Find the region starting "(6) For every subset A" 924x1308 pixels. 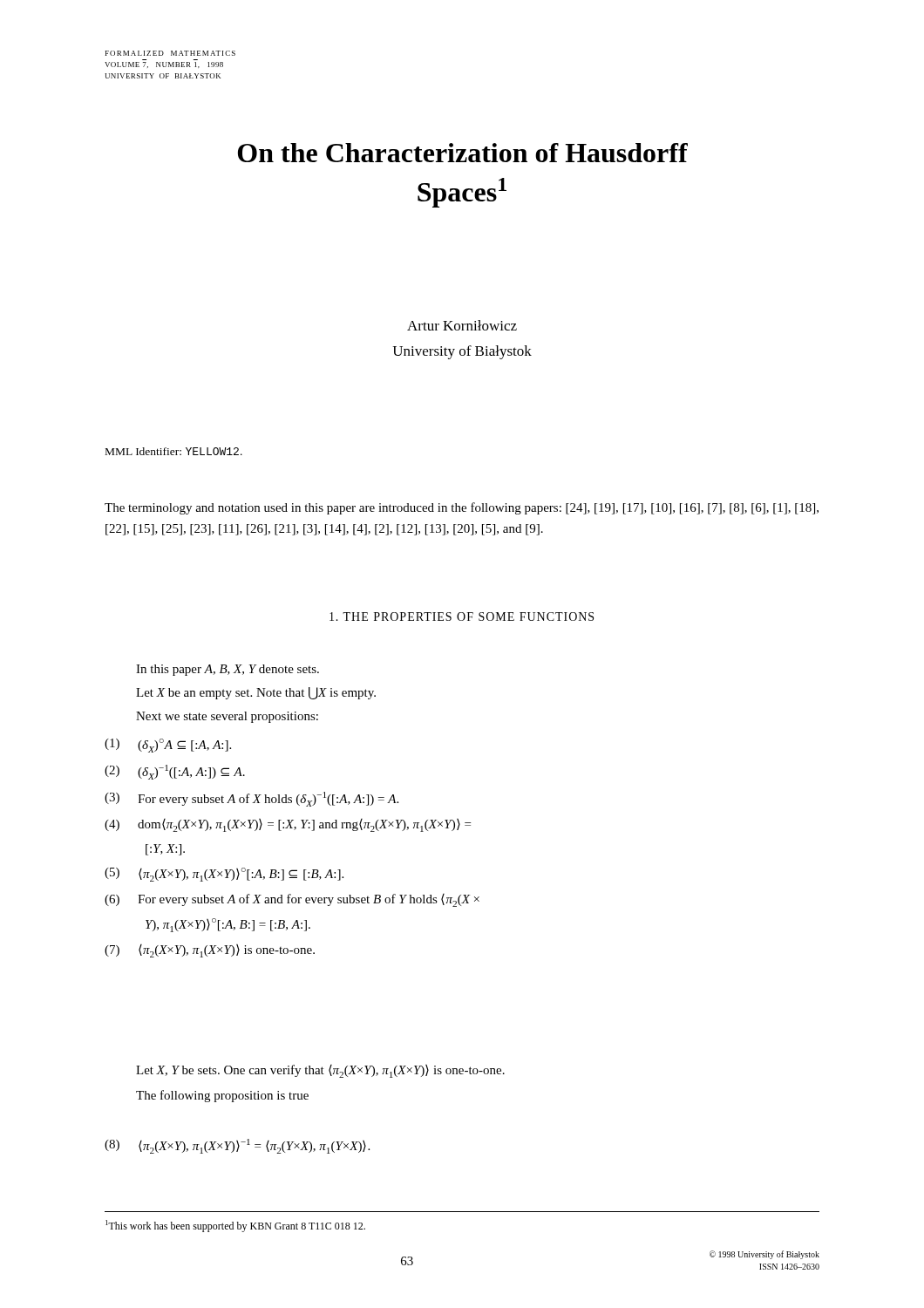[x=462, y=913]
